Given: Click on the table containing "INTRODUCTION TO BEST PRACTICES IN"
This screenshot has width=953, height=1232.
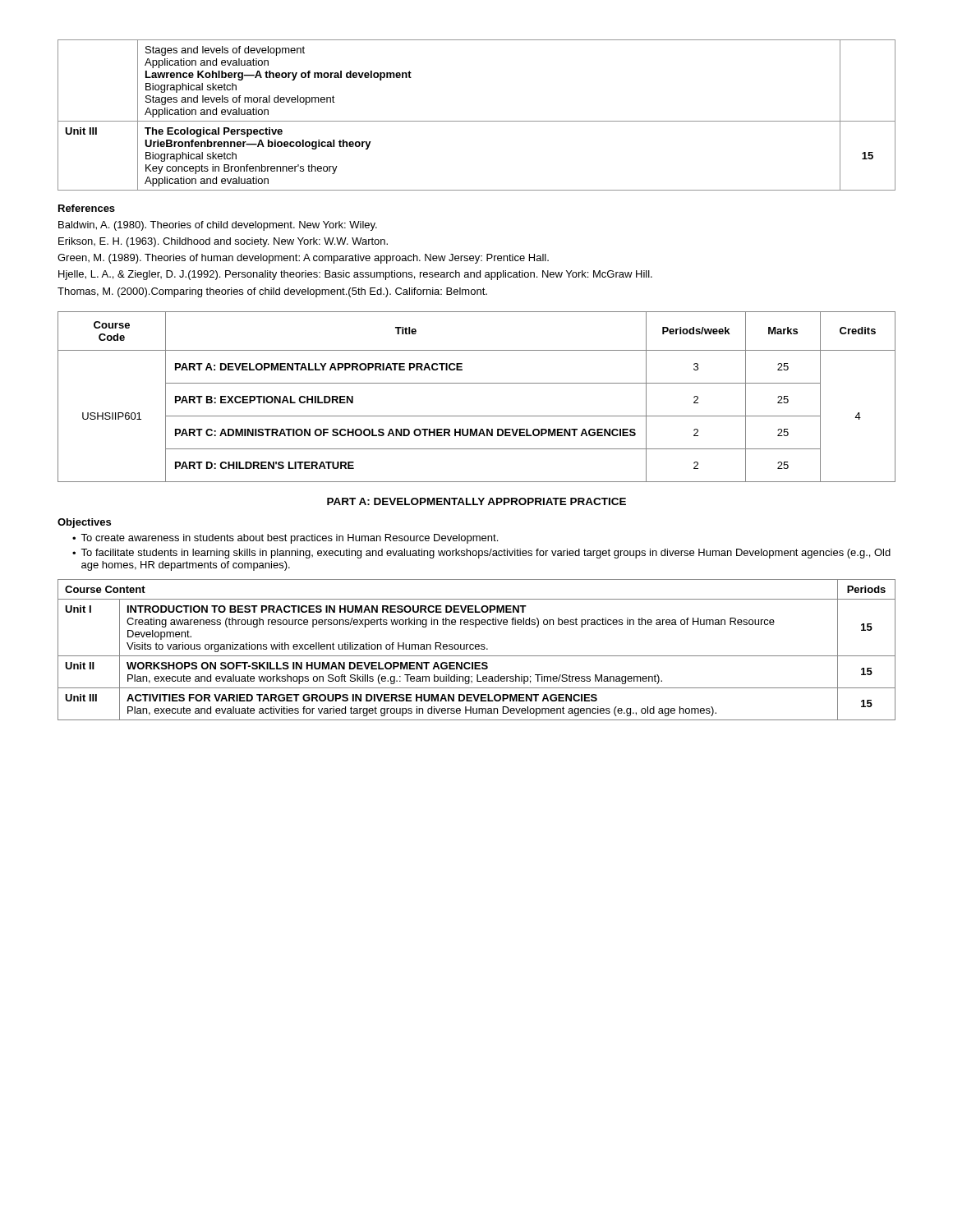Looking at the screenshot, I should tap(476, 649).
